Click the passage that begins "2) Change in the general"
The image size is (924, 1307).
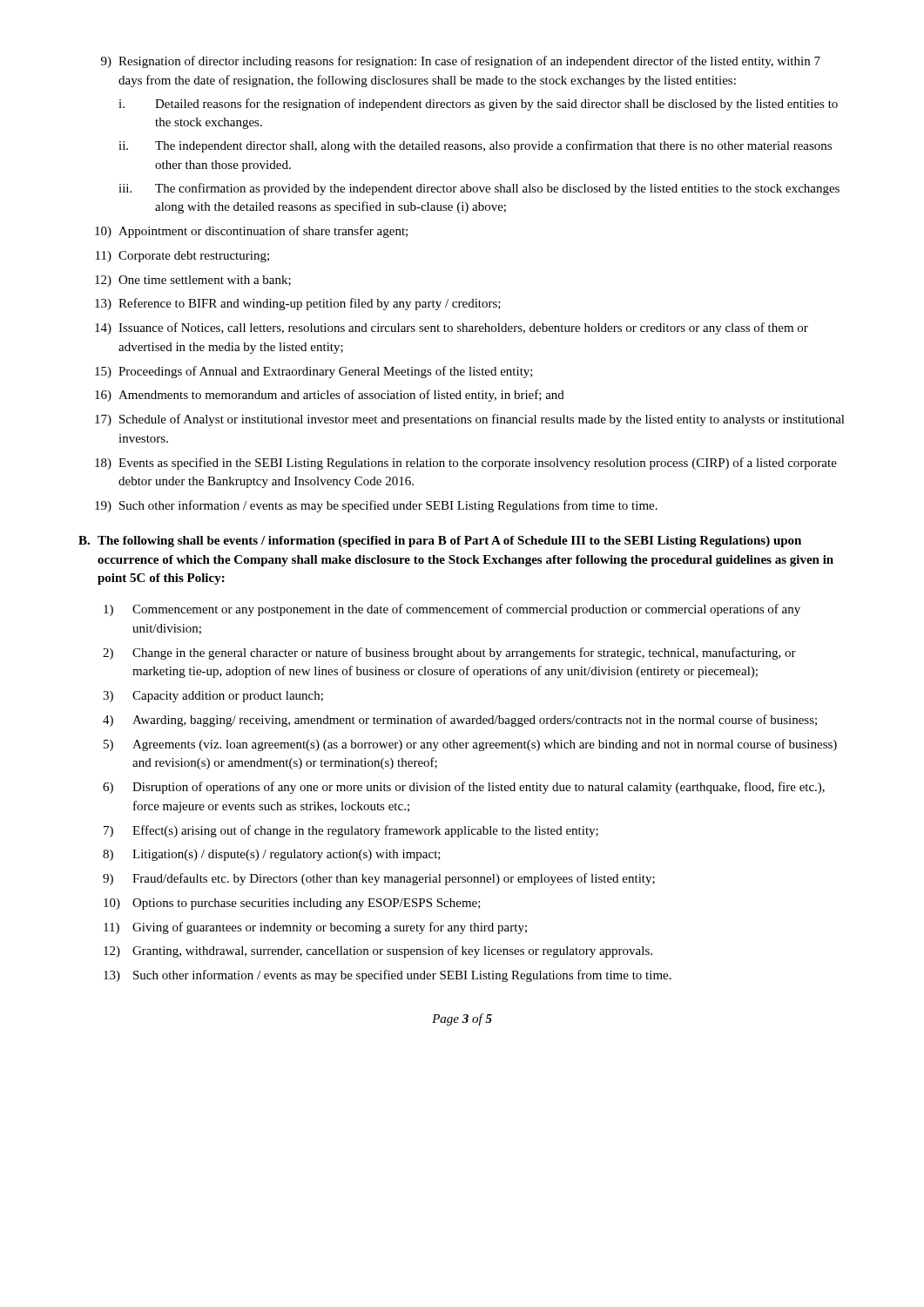click(x=474, y=662)
